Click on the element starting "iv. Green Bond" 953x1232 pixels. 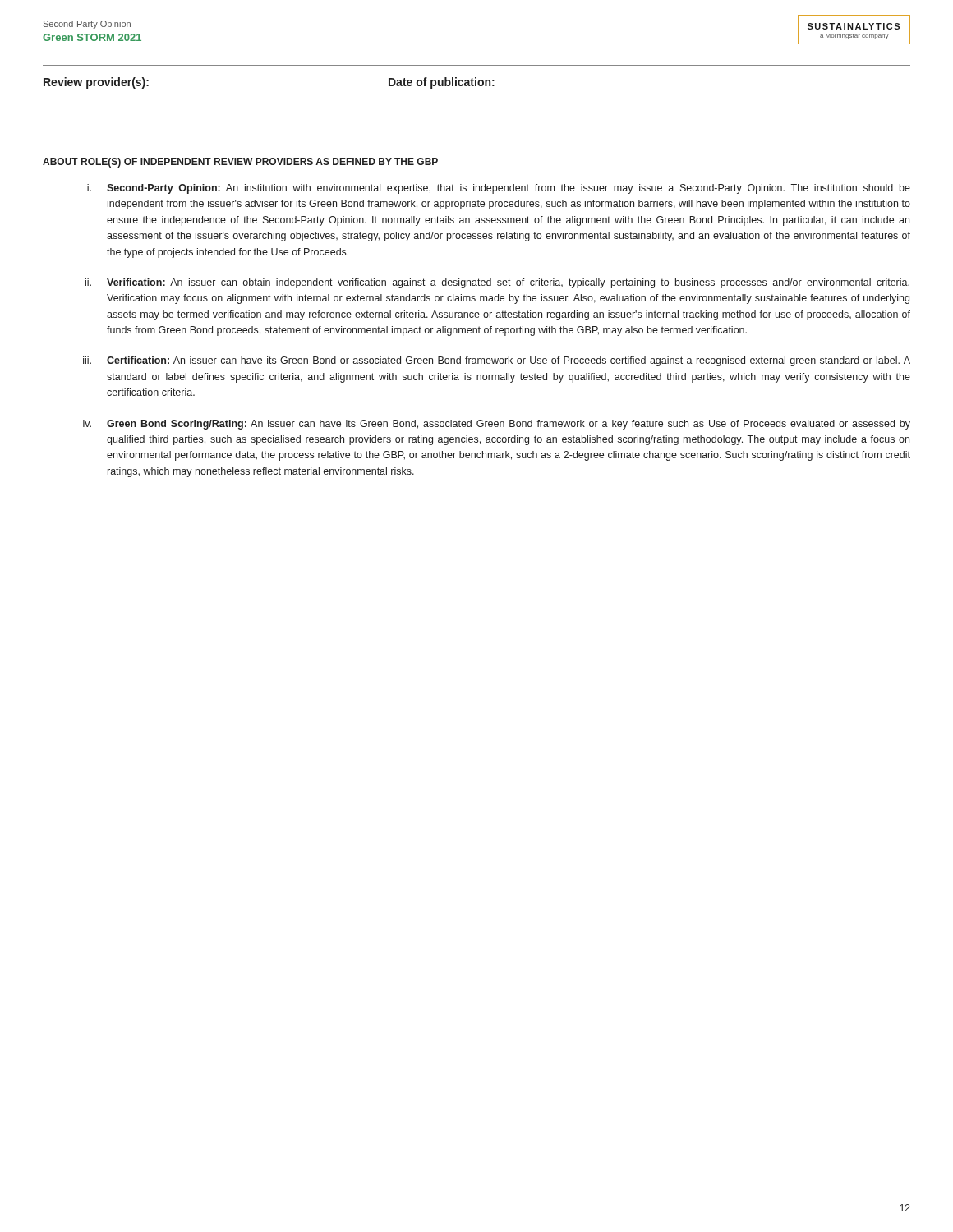(476, 448)
